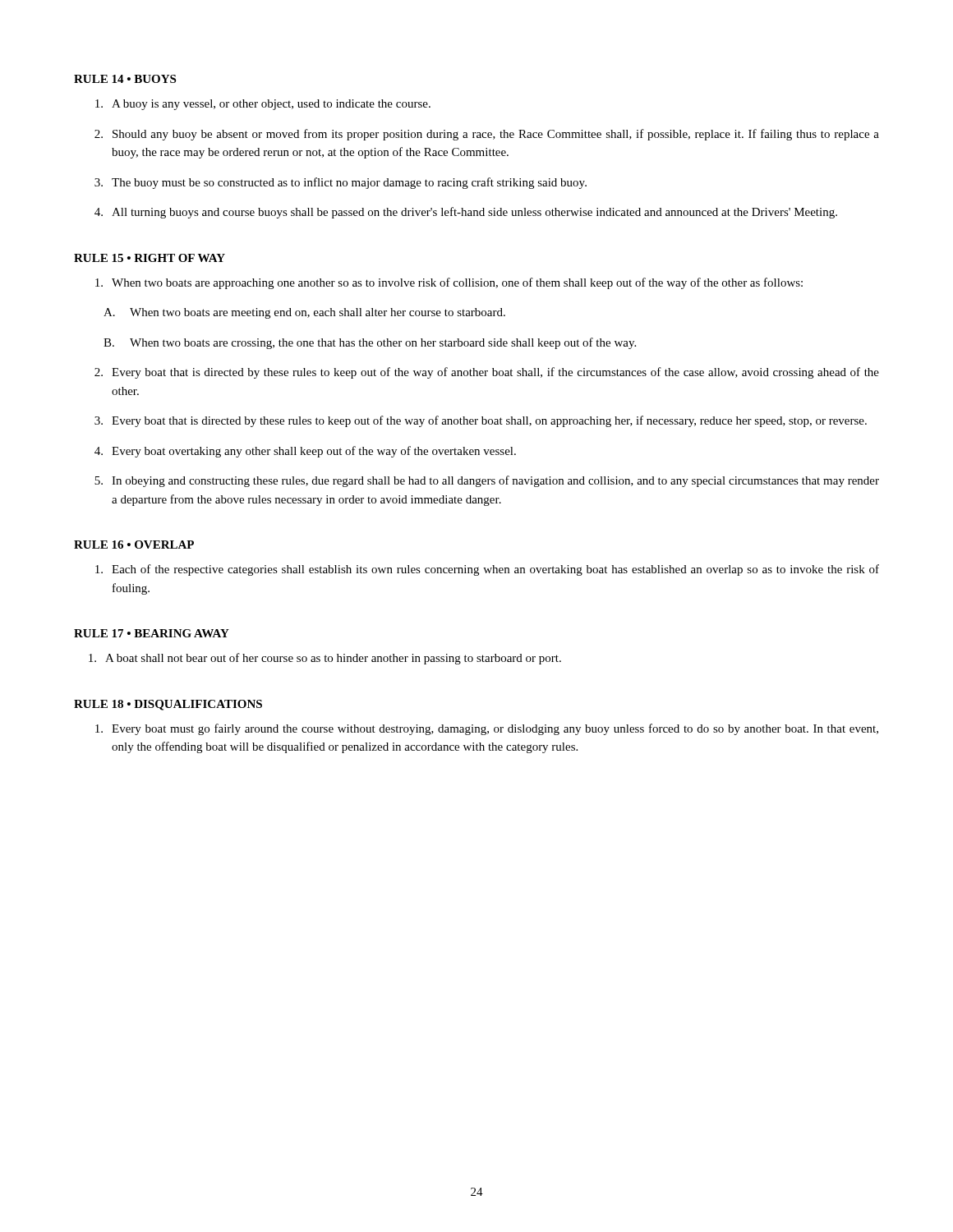Screen dimensions: 1232x953
Task: Locate the passage starting "A boat shall not bear out of"
Action: [476, 658]
